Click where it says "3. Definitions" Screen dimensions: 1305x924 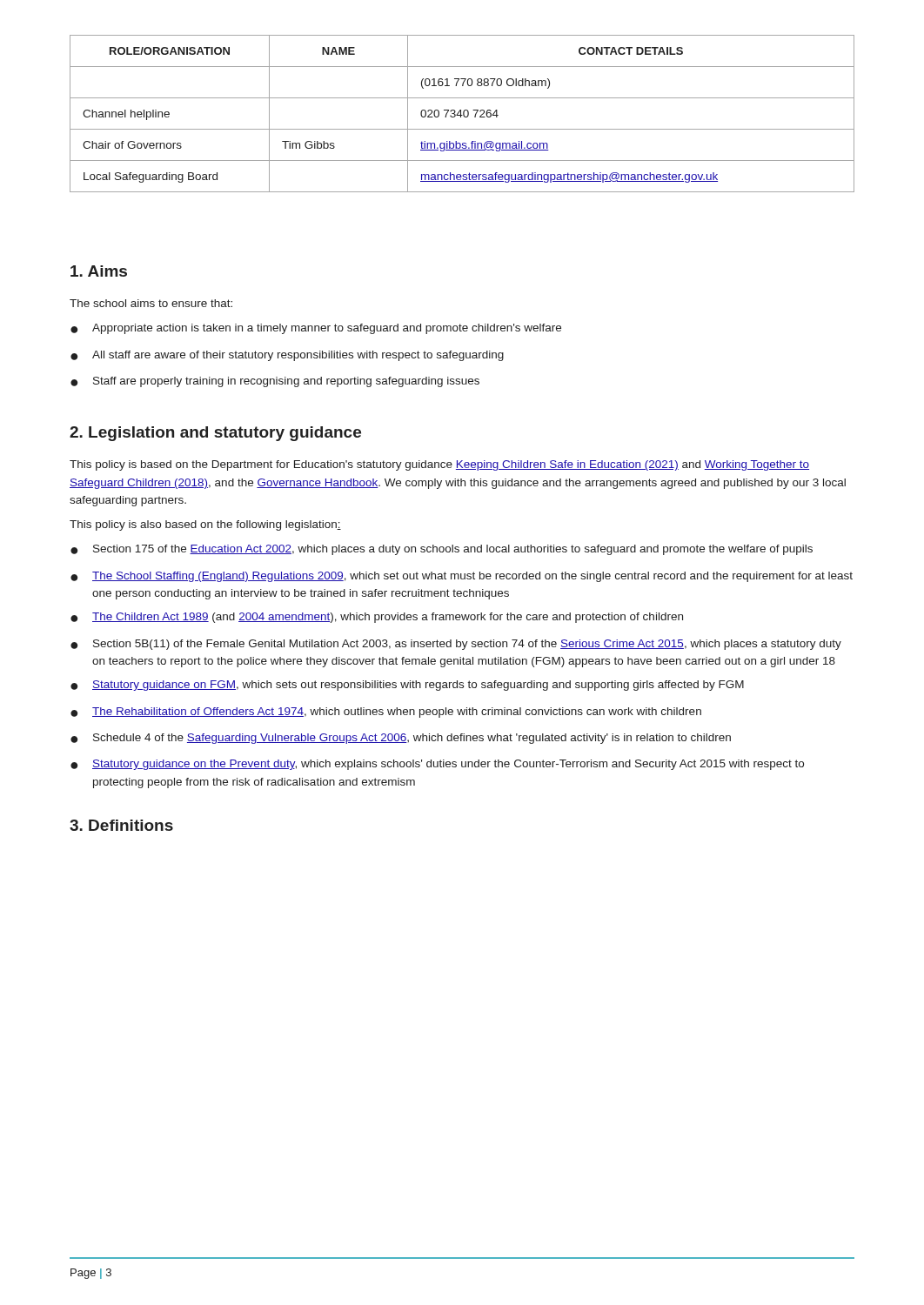click(x=122, y=825)
